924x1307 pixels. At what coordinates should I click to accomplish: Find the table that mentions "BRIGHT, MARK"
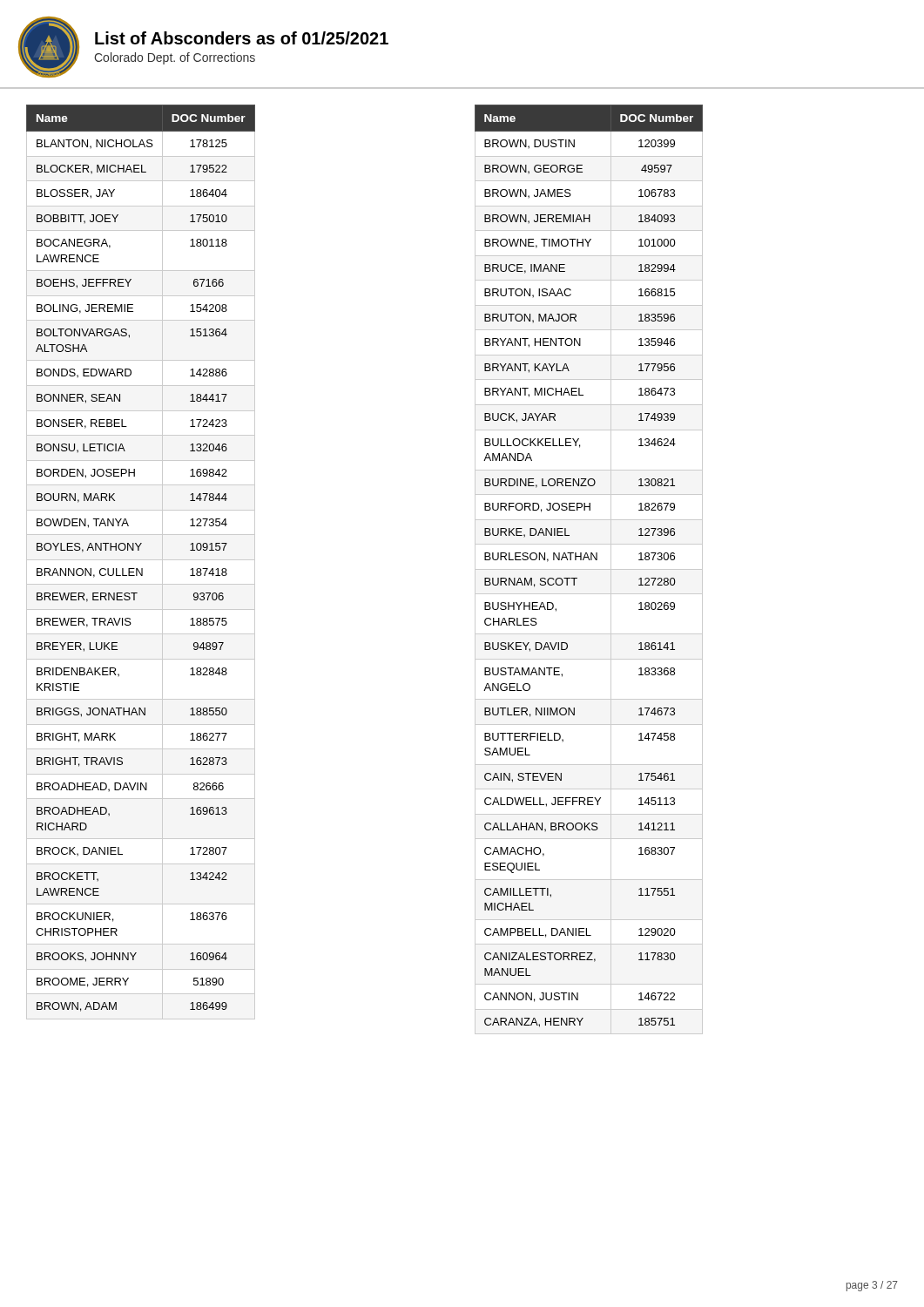point(238,570)
